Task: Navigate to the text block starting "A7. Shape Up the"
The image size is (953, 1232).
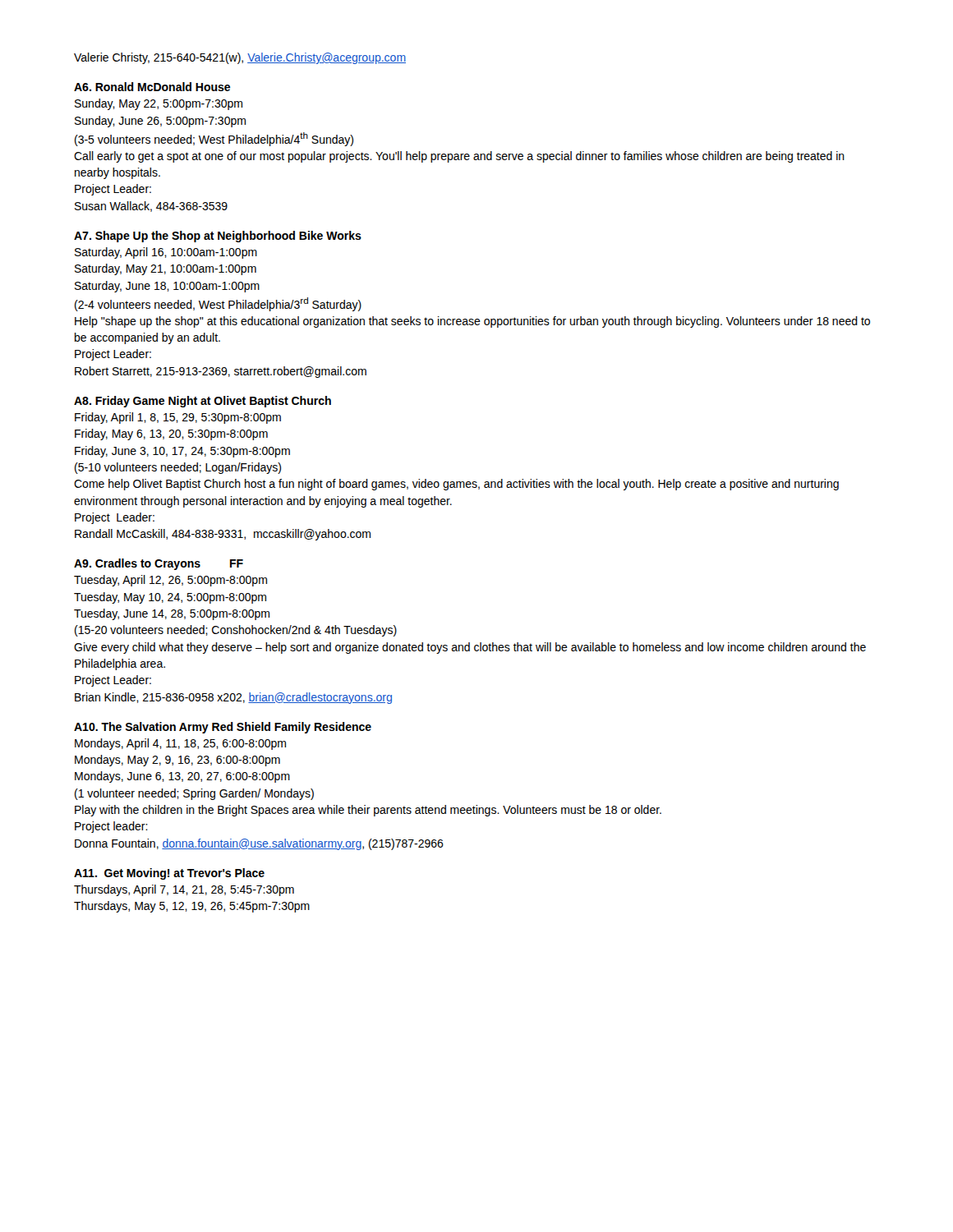Action: tap(218, 236)
